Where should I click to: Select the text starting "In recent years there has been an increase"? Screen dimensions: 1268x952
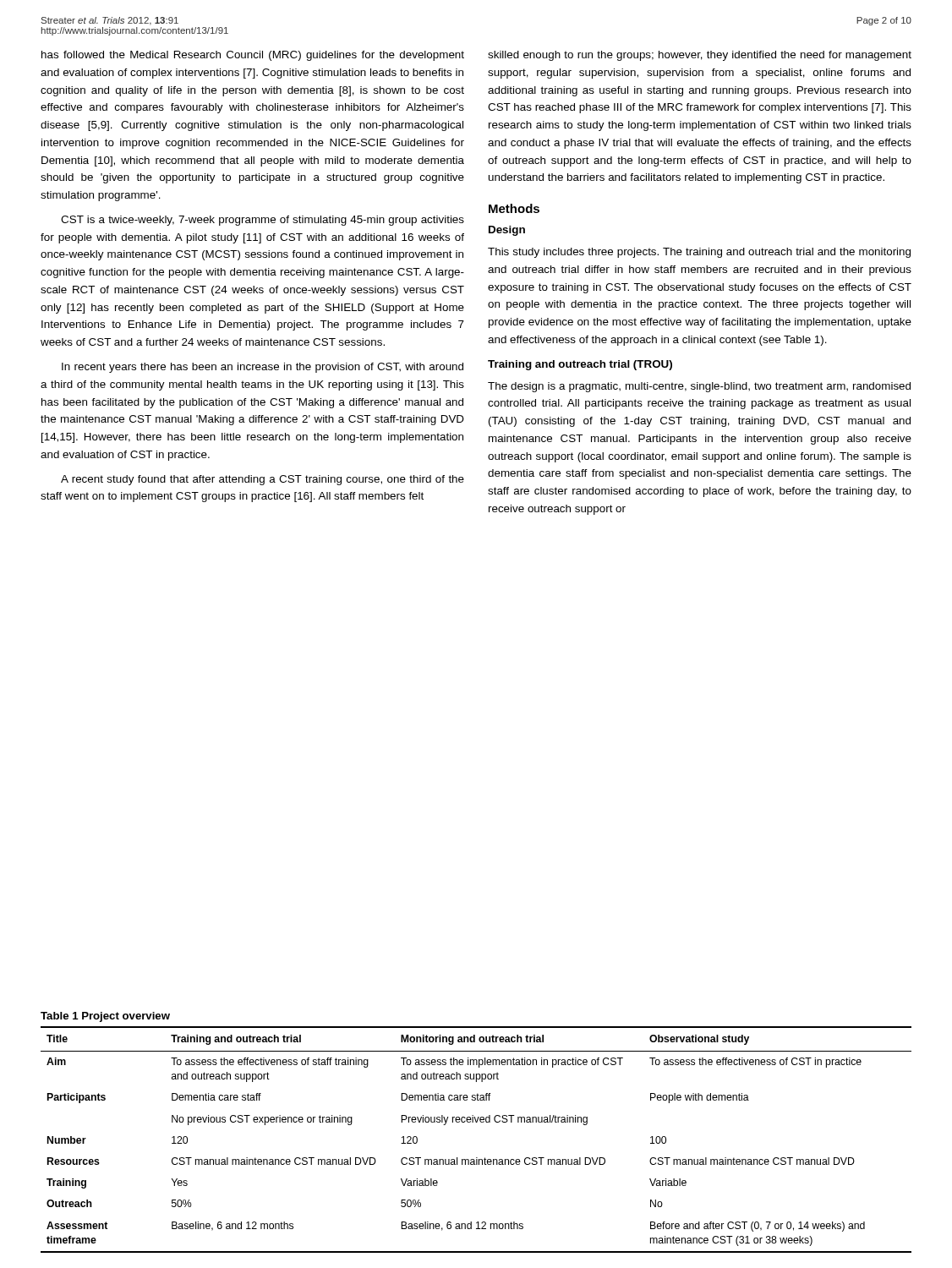coord(252,411)
